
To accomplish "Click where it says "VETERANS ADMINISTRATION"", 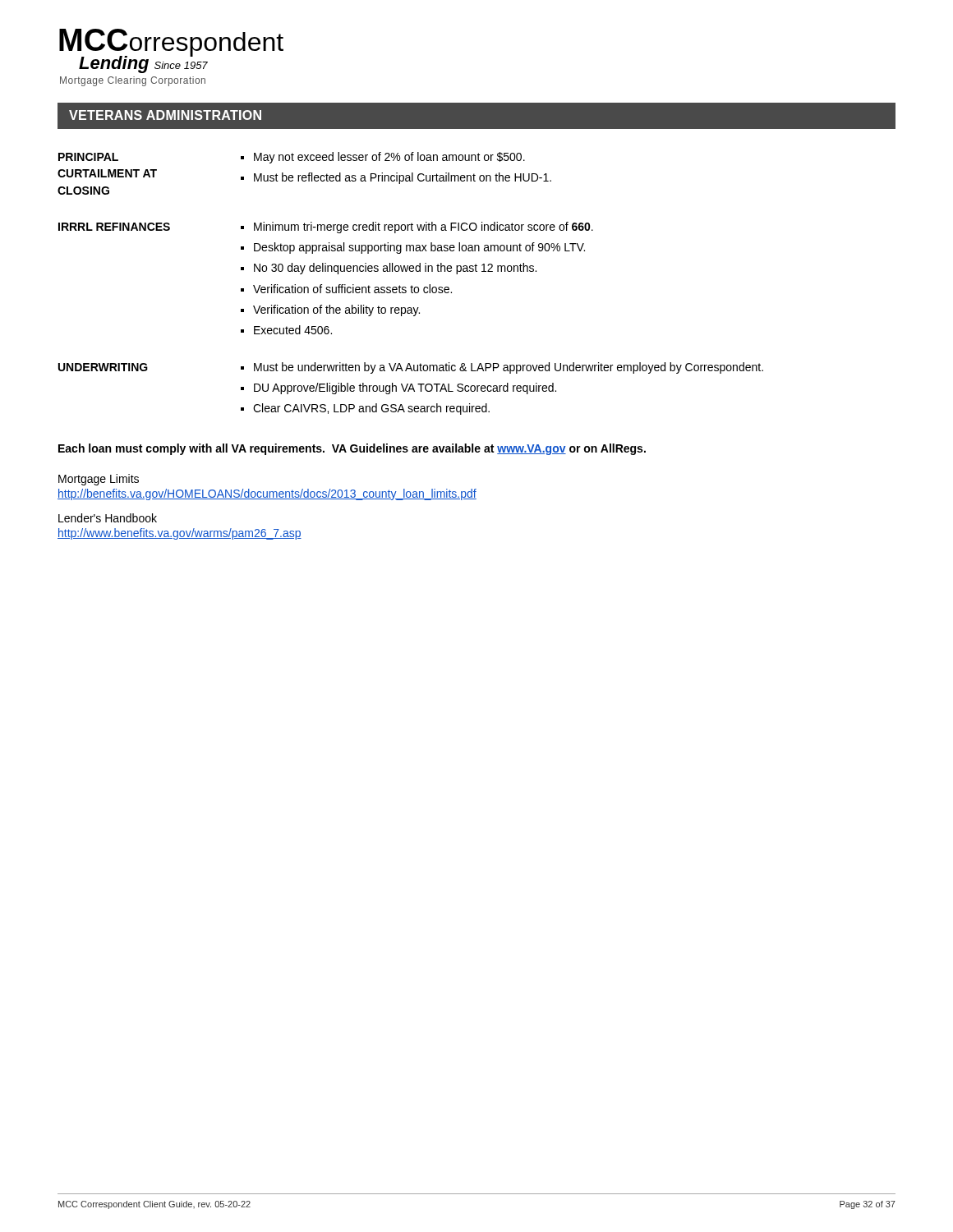I will (x=166, y=115).
